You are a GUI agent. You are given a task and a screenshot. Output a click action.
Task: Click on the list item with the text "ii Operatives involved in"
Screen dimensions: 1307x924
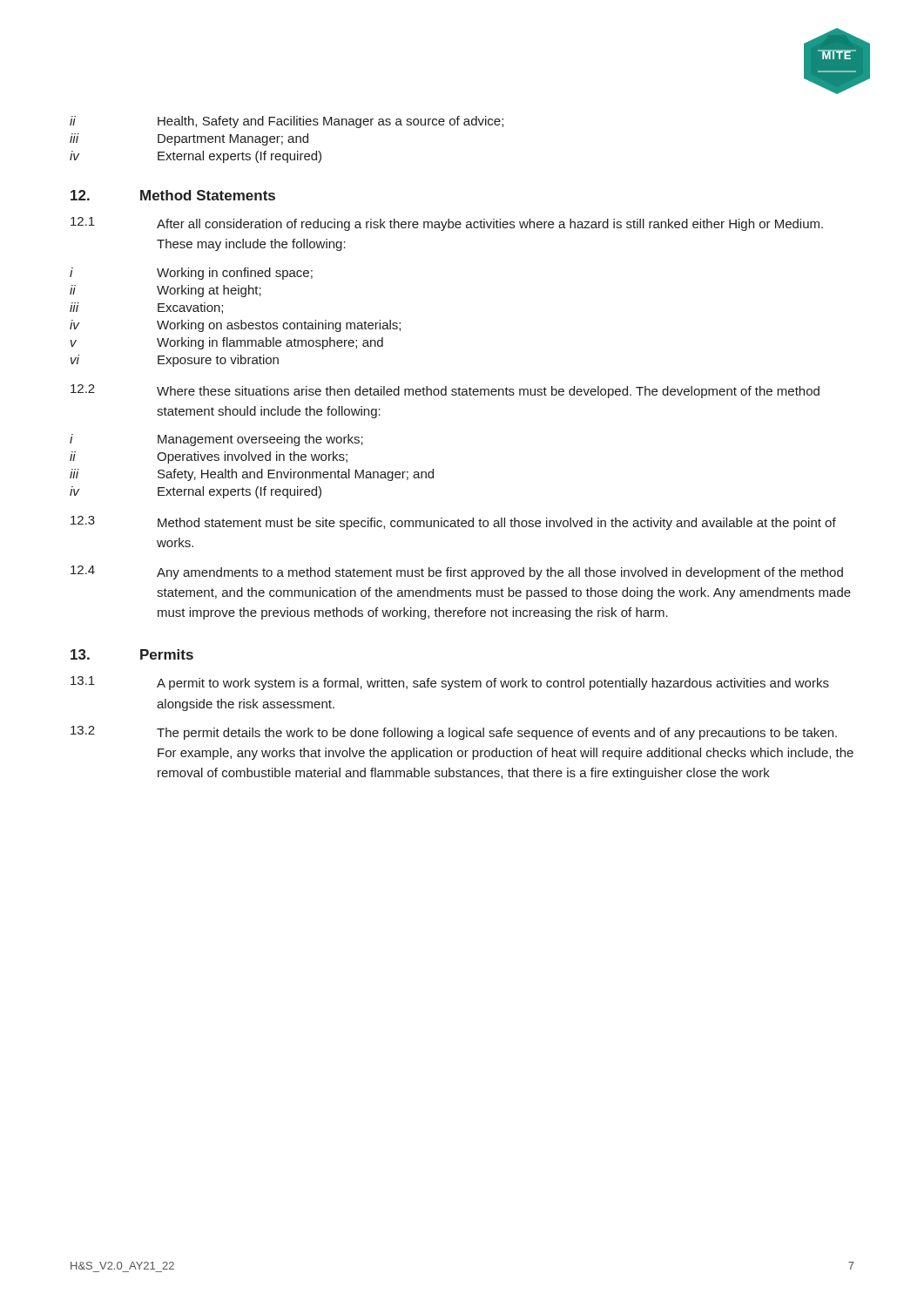click(x=209, y=457)
